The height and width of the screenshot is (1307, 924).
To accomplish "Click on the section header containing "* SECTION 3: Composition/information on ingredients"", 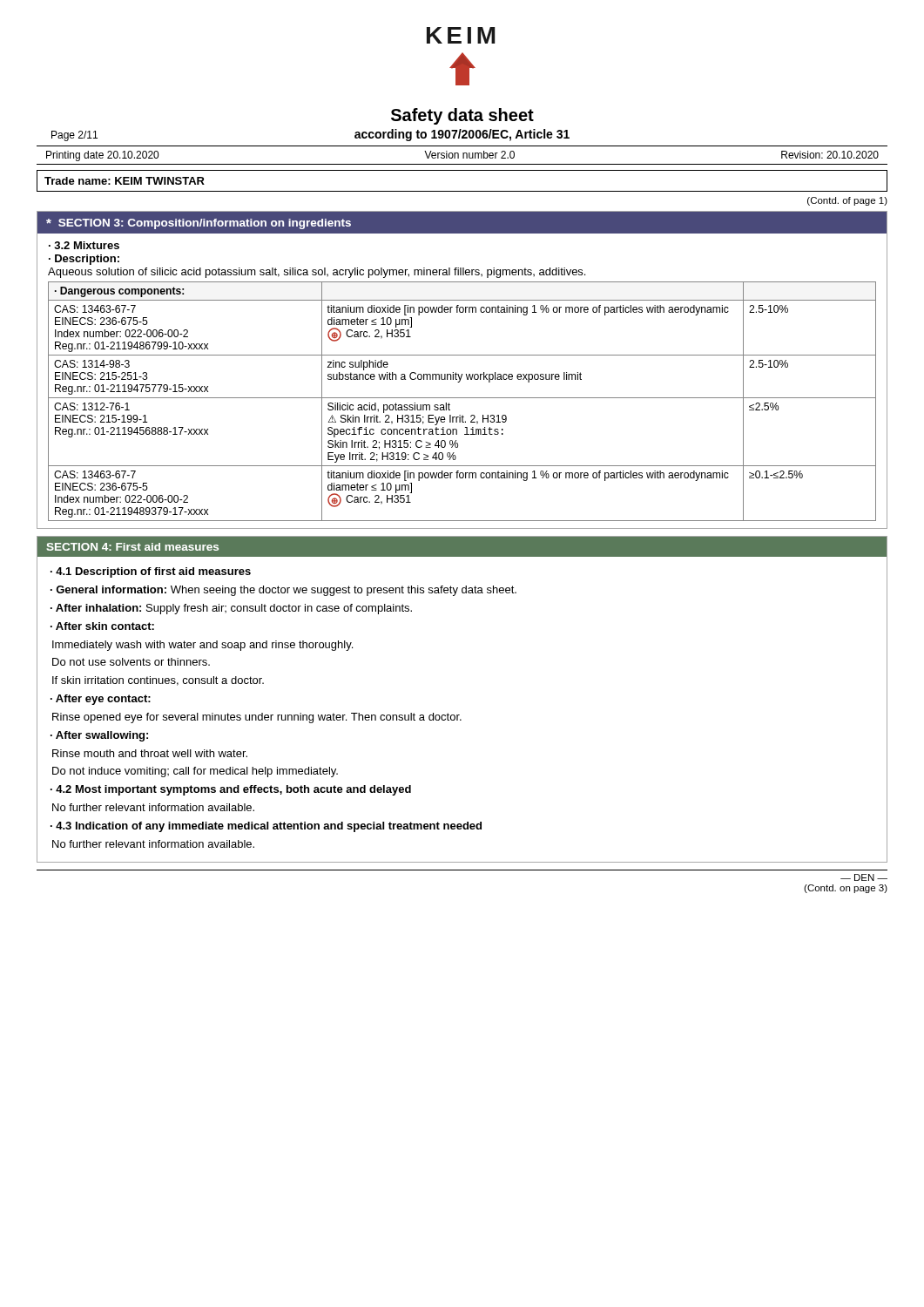I will click(x=199, y=223).
